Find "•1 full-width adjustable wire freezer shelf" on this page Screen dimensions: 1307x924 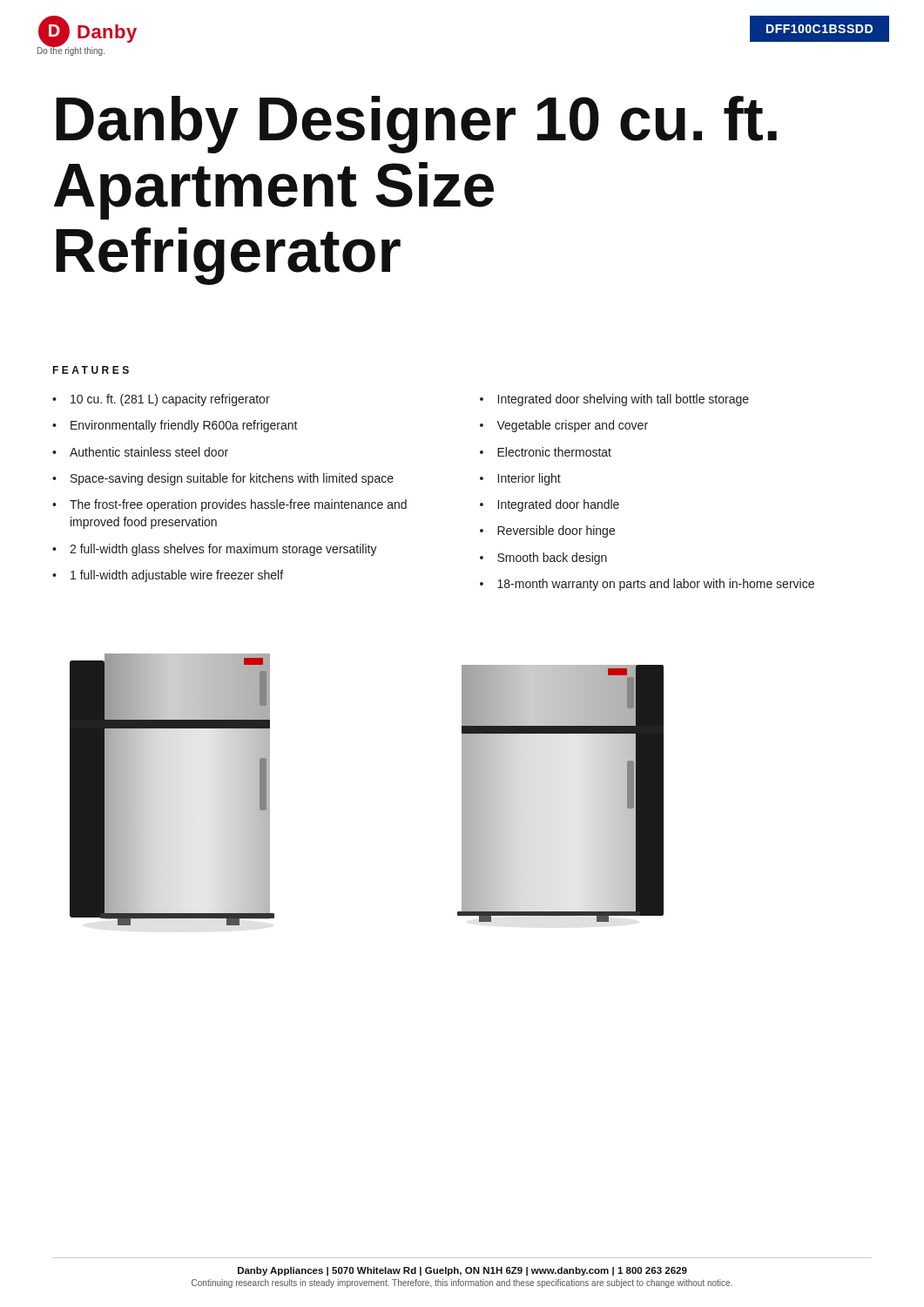click(168, 575)
